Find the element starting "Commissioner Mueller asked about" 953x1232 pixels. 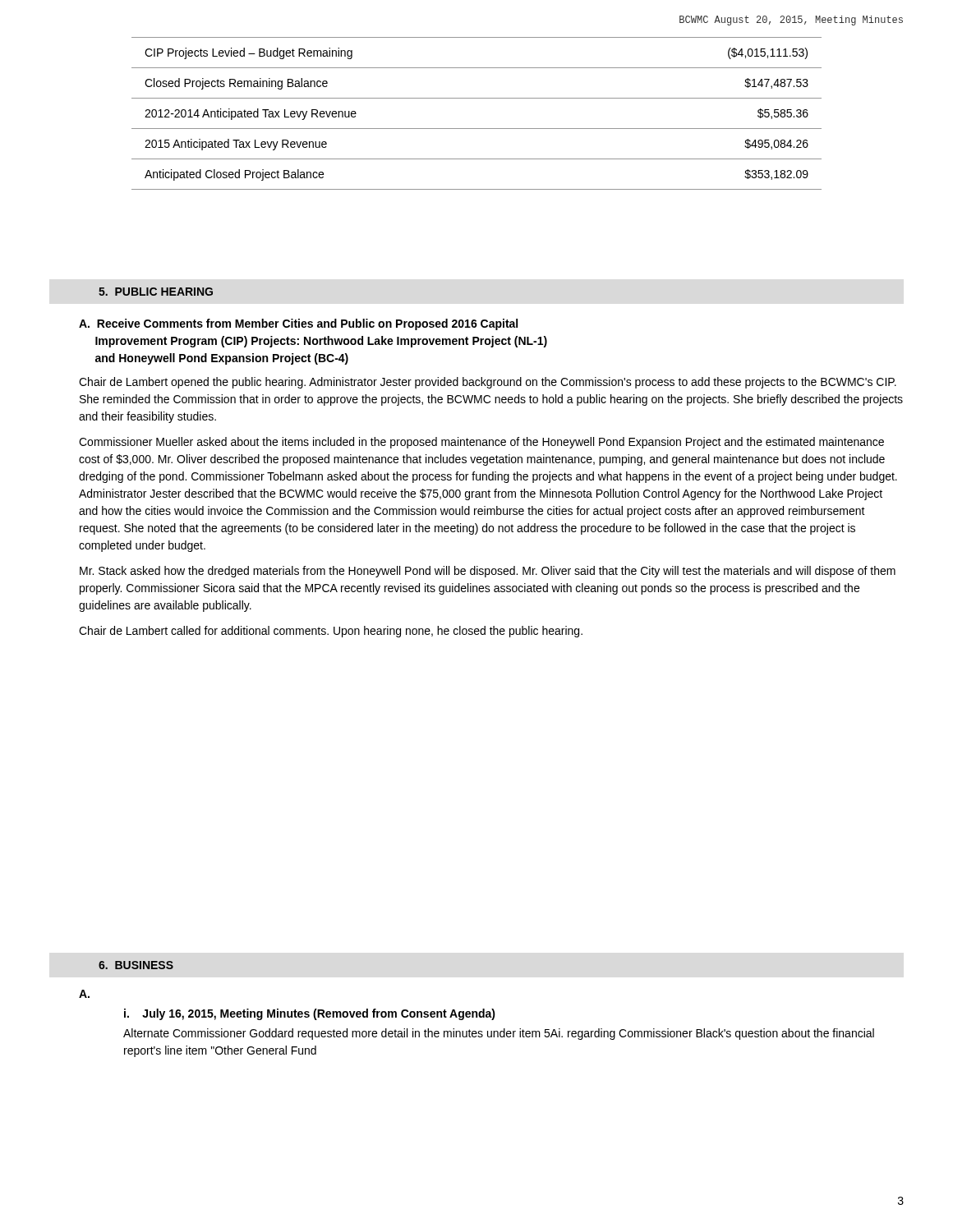pos(488,494)
